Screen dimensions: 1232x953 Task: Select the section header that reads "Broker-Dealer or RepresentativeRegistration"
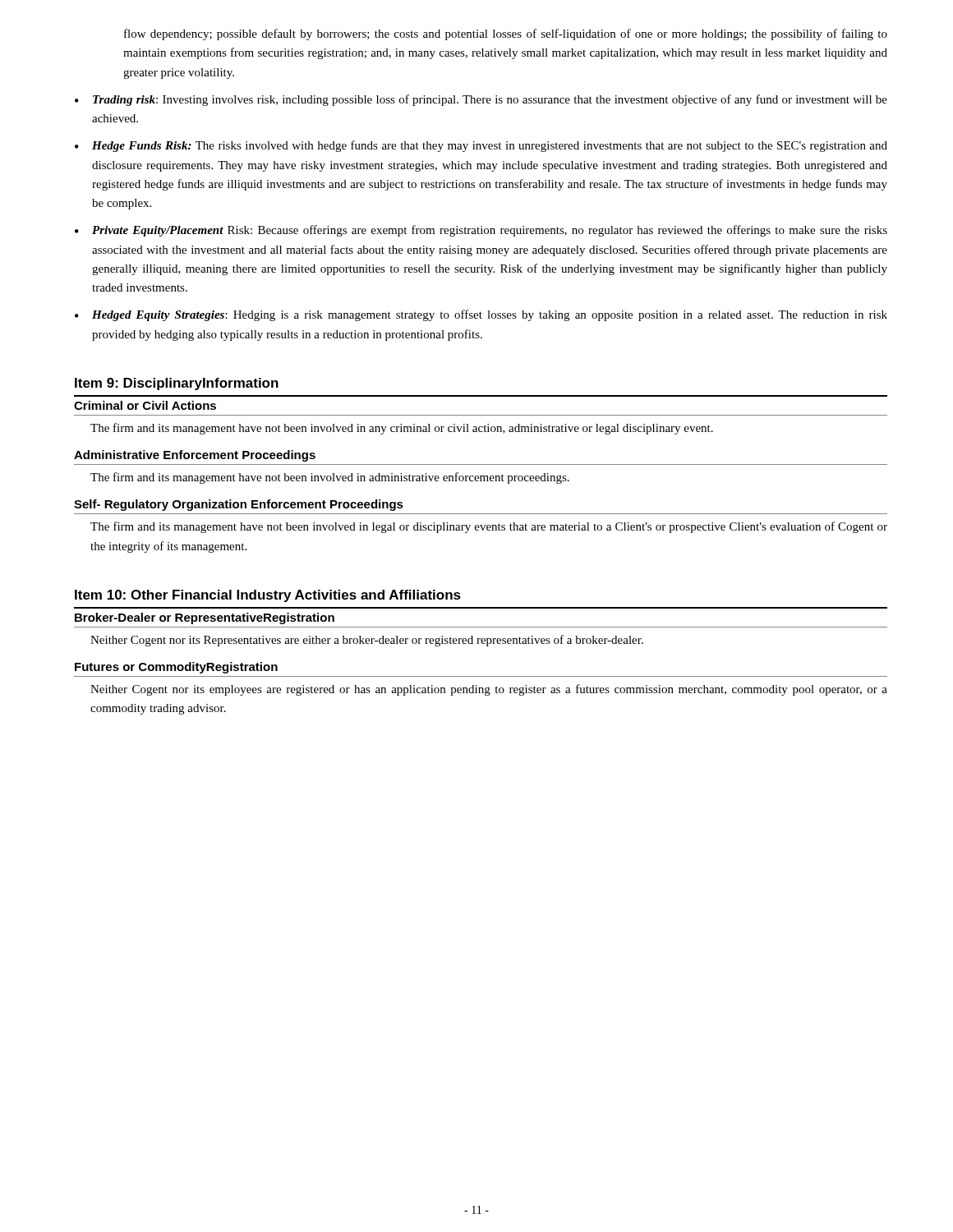point(204,617)
